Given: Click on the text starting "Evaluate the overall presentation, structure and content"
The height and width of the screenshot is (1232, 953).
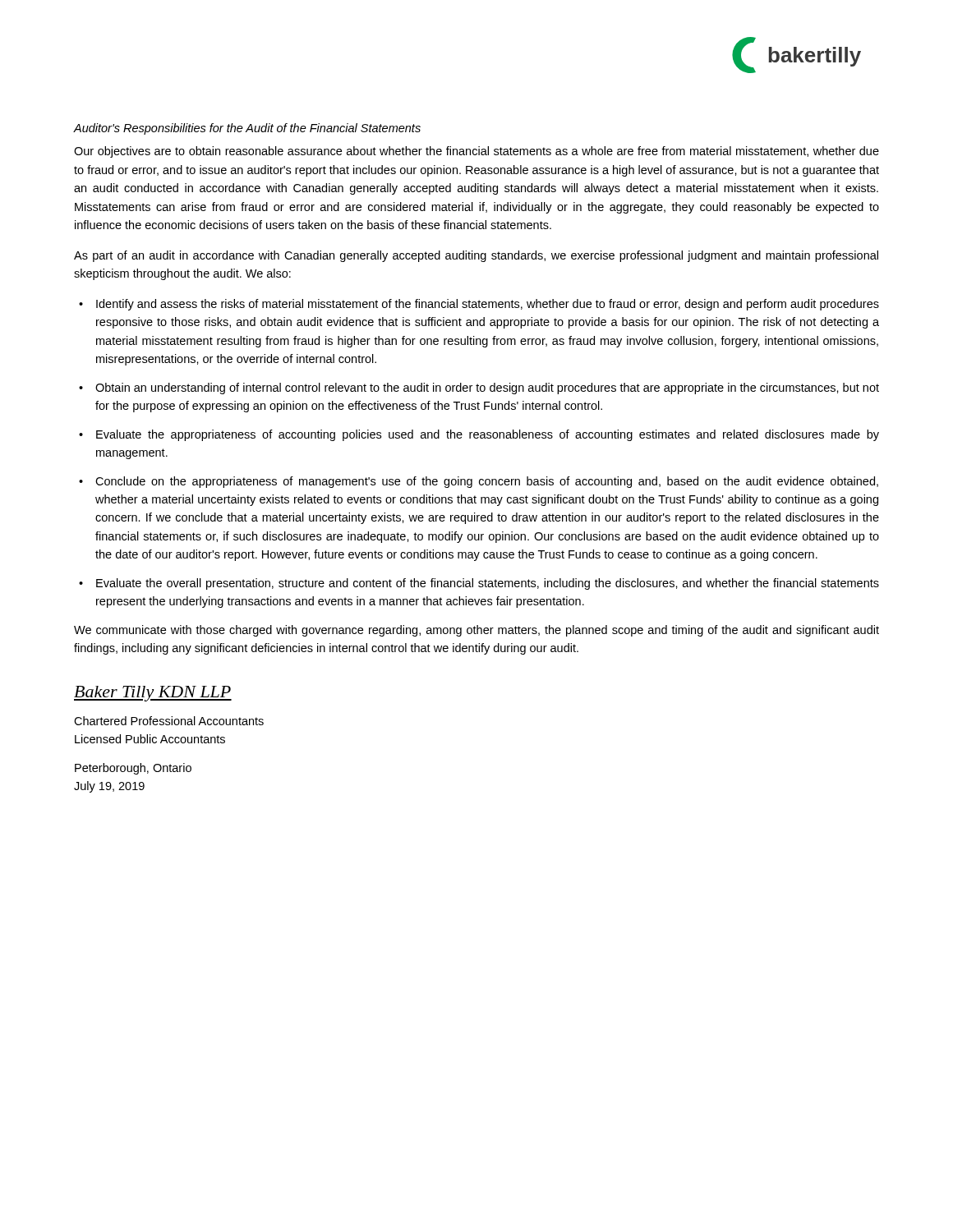Looking at the screenshot, I should [x=487, y=592].
